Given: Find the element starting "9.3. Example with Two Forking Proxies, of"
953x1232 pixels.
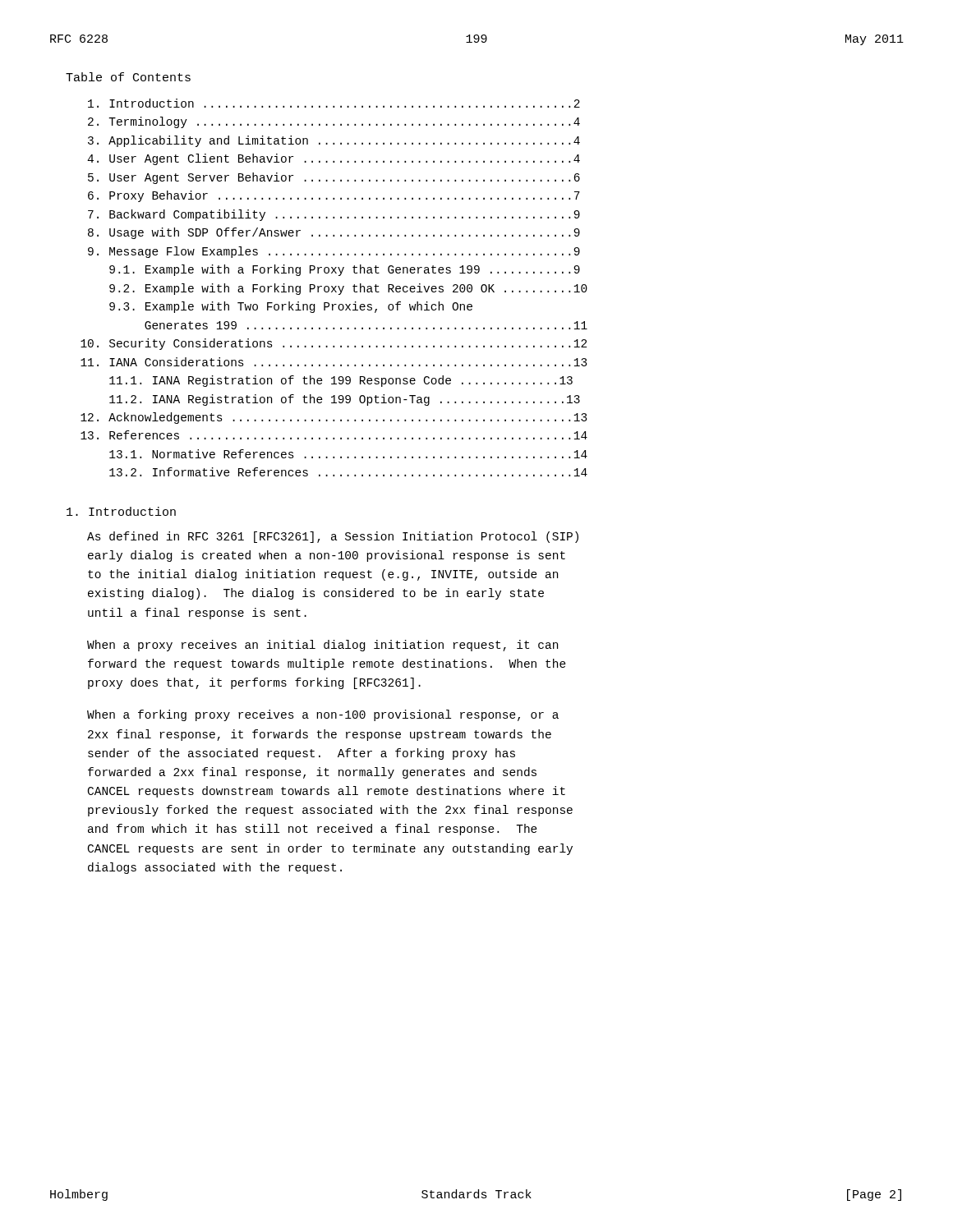Looking at the screenshot, I should [x=327, y=317].
